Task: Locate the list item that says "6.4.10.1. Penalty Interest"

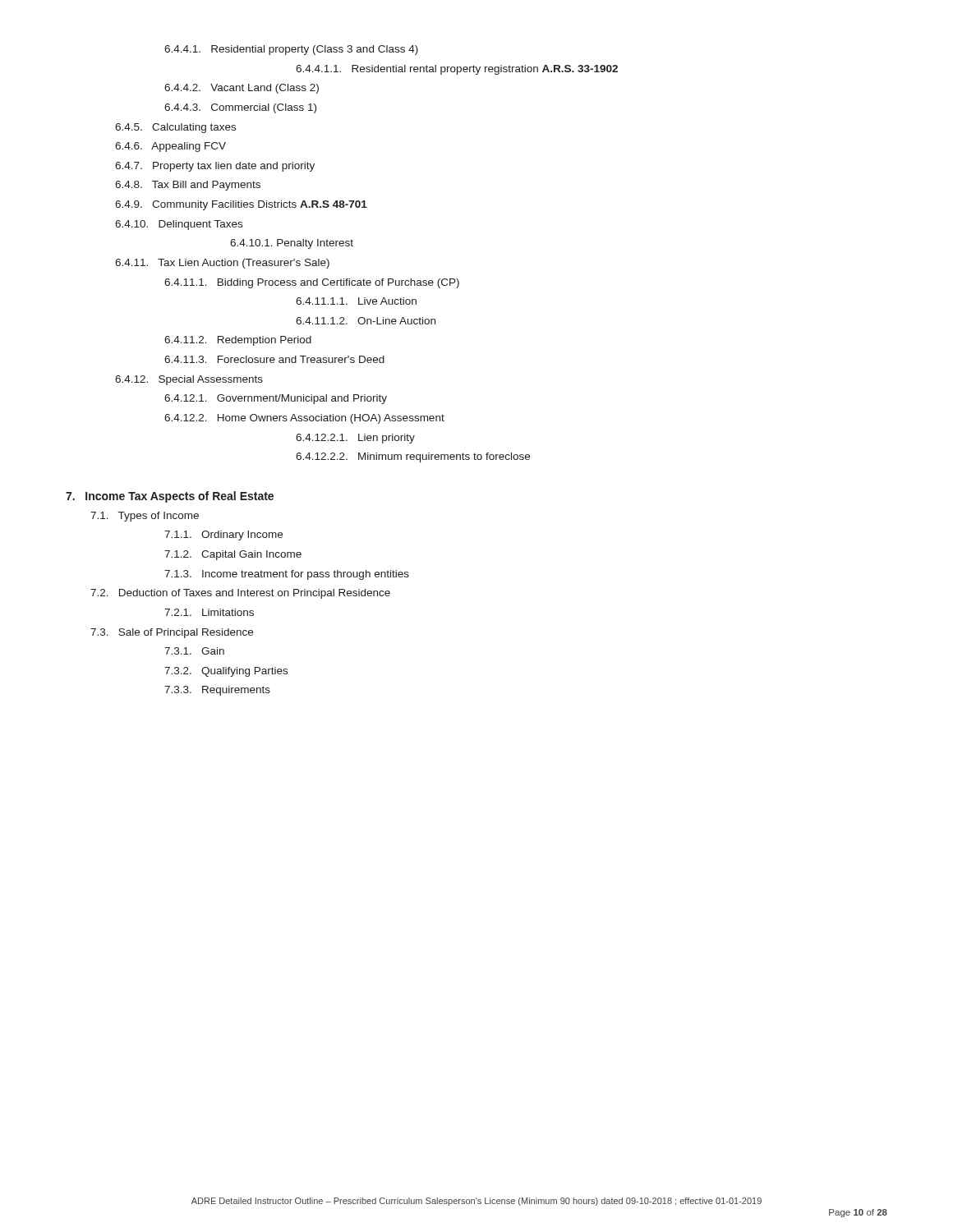Action: click(292, 243)
